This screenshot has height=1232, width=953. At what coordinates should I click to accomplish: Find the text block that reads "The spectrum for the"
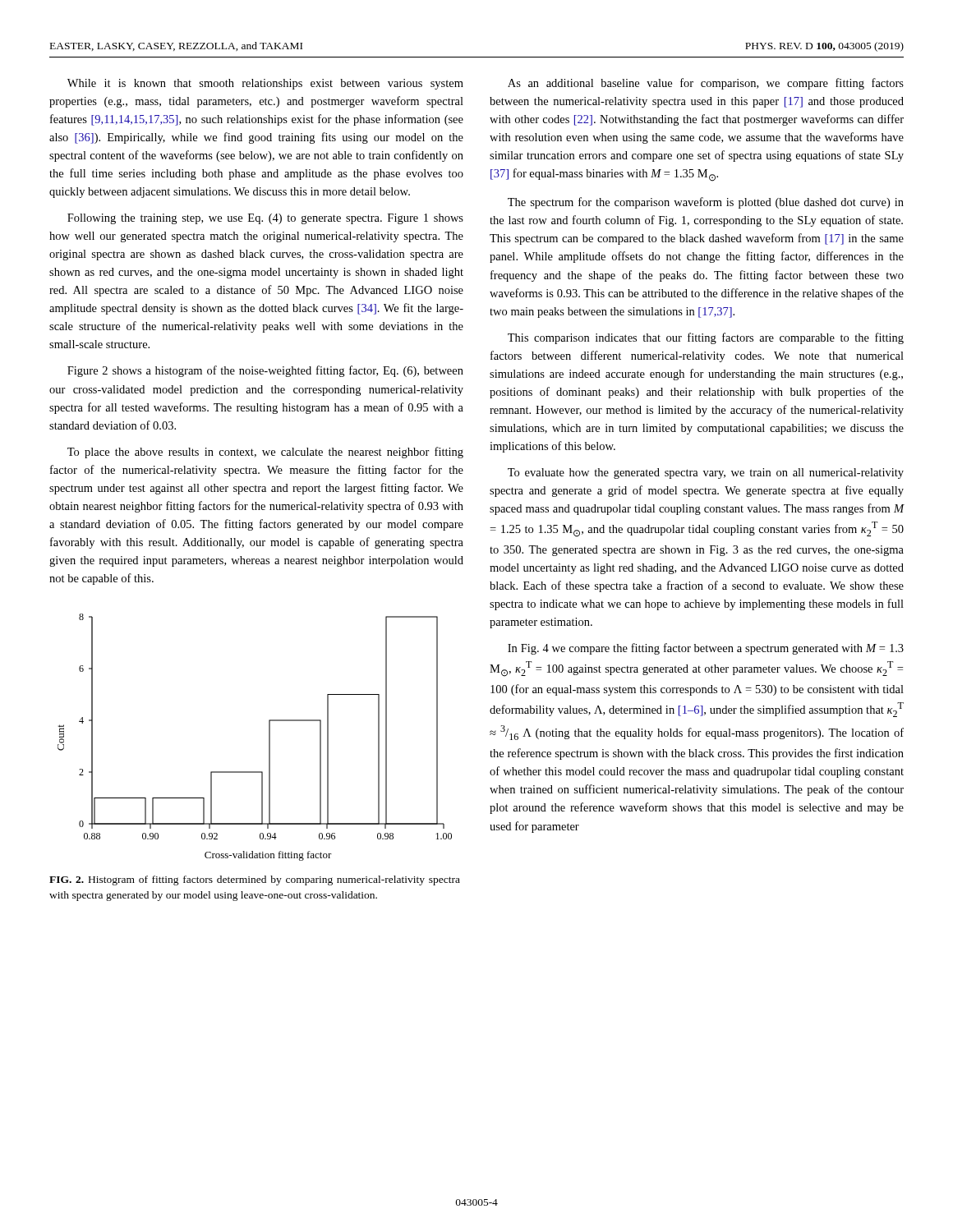[697, 257]
